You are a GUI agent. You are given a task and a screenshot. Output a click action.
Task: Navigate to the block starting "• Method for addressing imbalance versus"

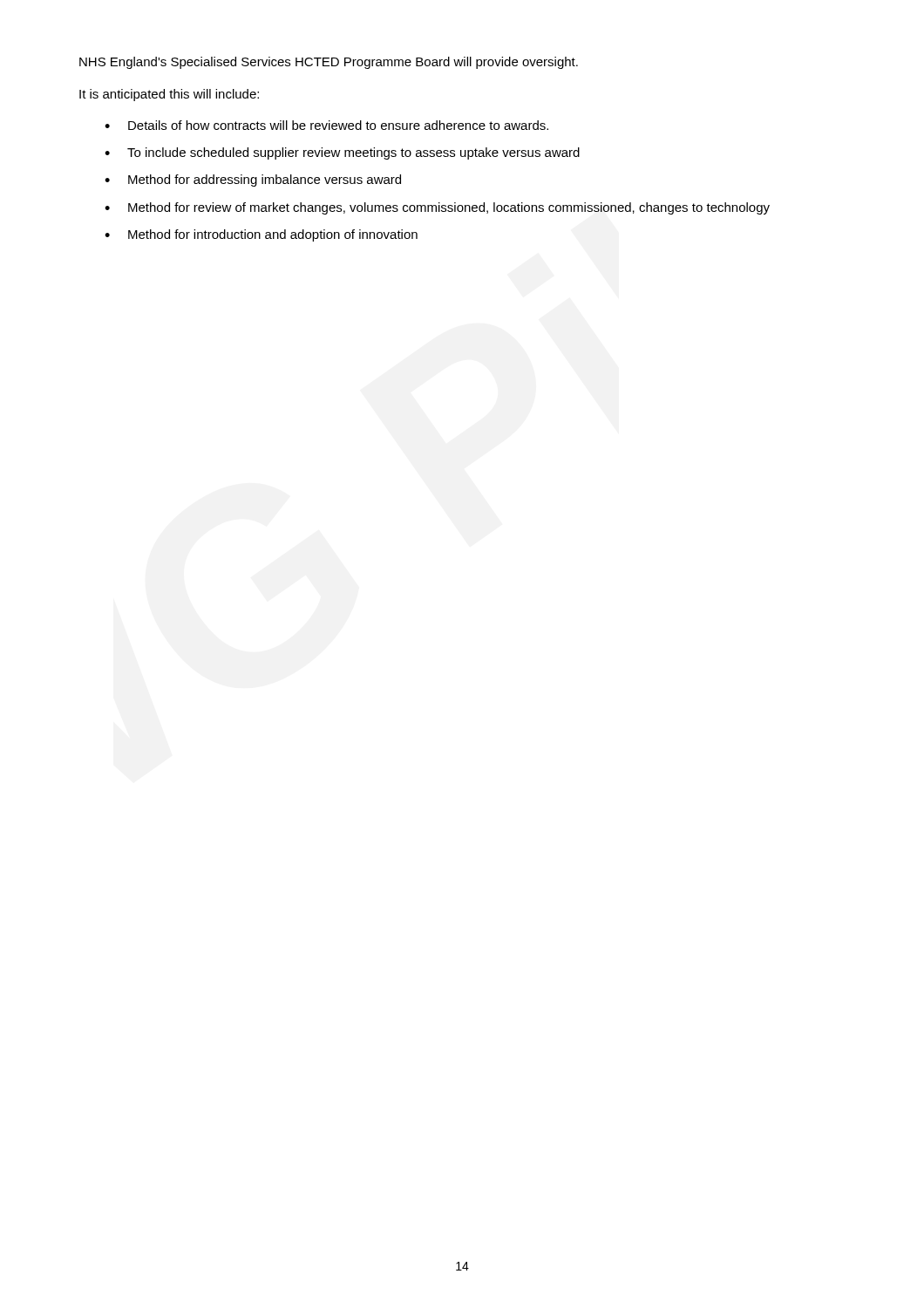click(x=253, y=181)
